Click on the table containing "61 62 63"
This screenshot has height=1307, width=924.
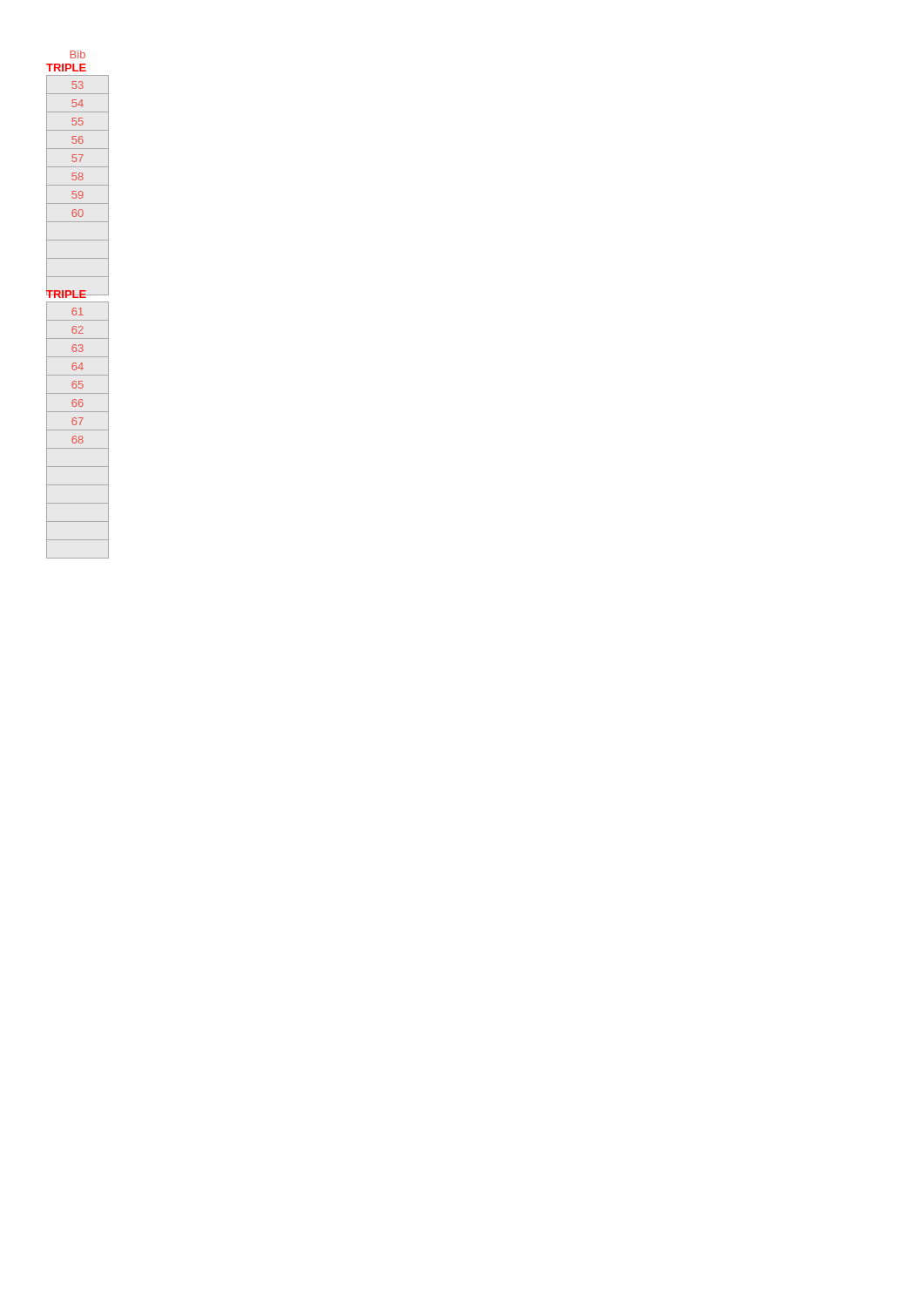78,423
